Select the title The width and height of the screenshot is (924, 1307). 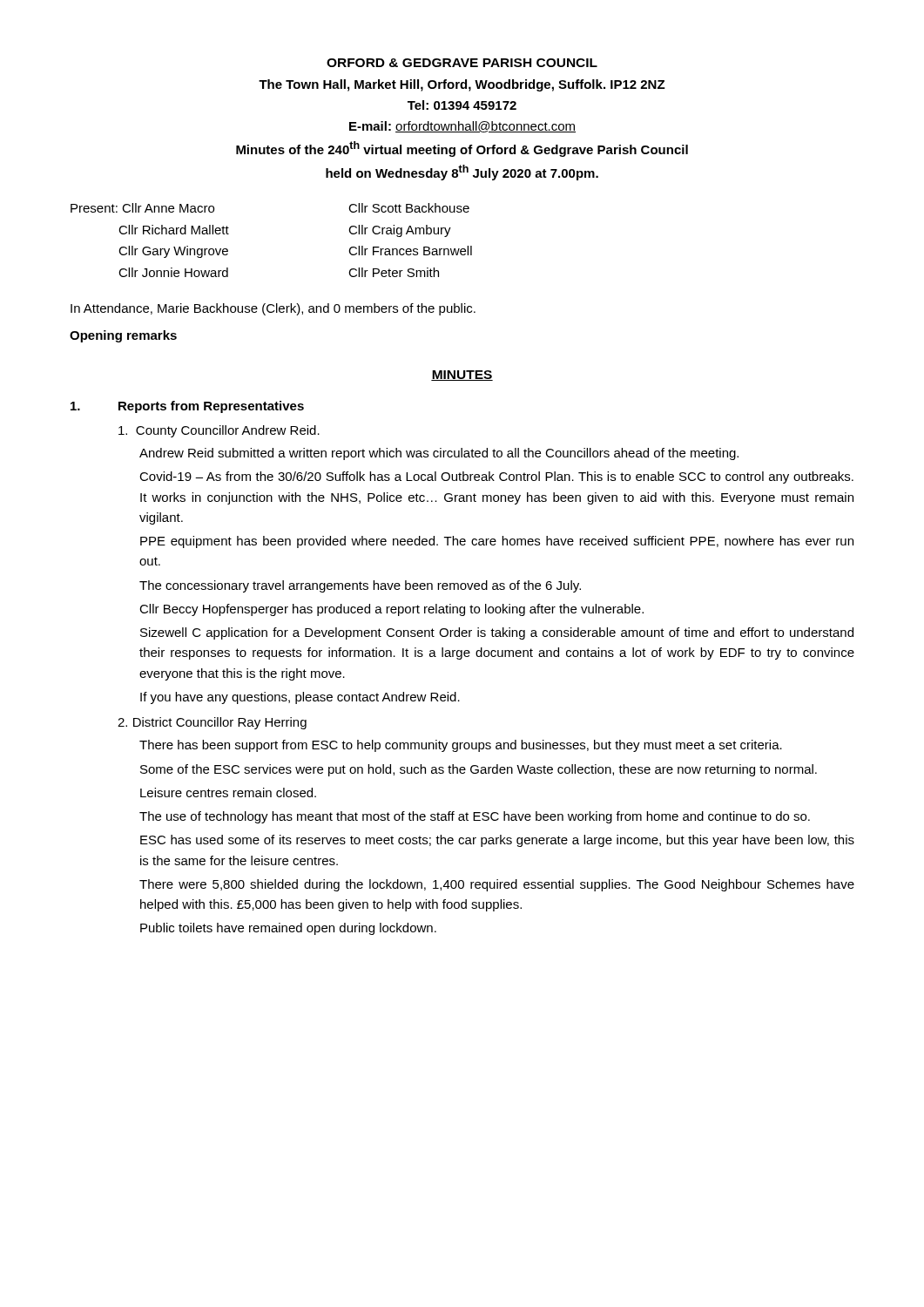point(462,374)
